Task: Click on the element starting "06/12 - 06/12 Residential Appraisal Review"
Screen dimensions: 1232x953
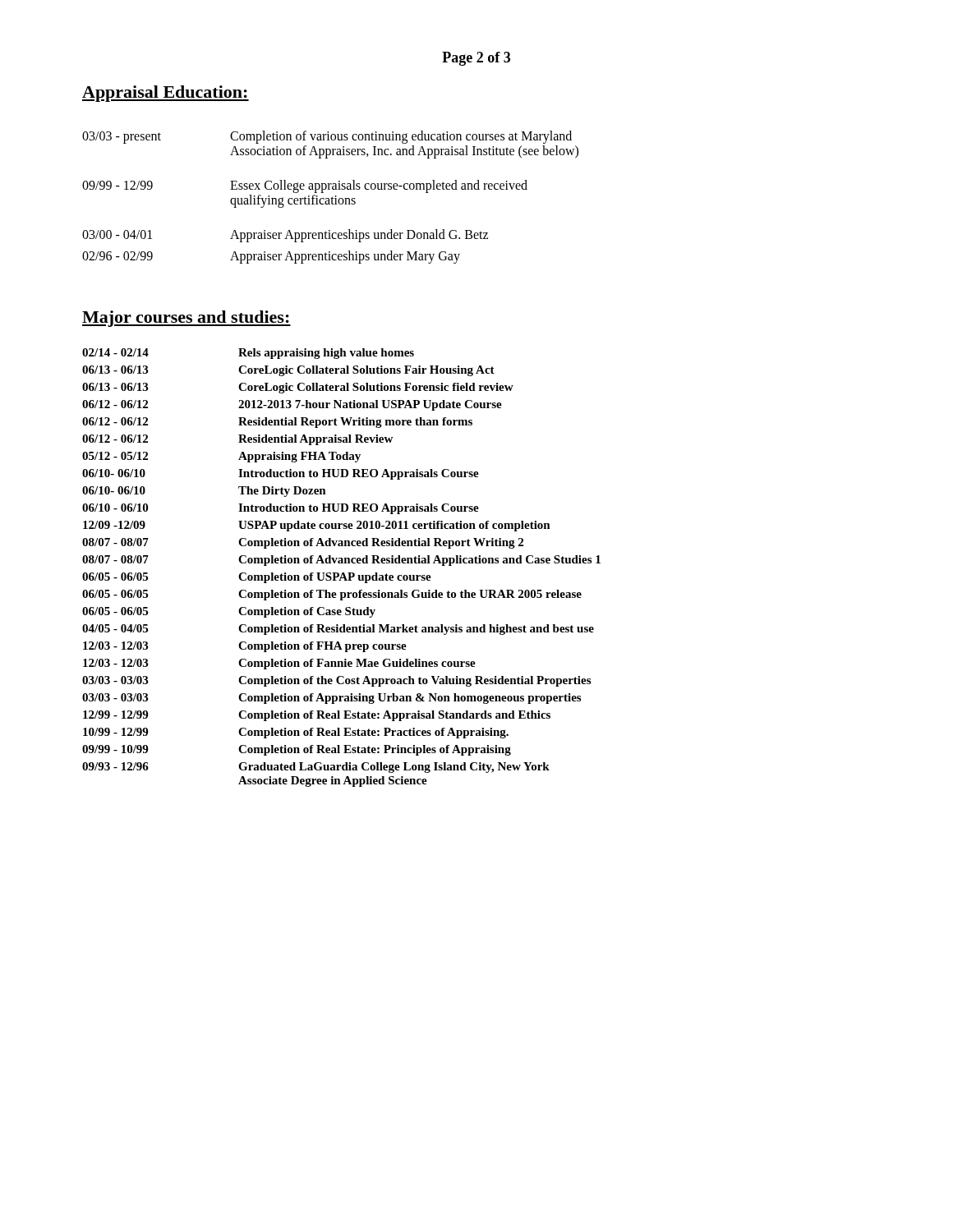Action: pos(237,440)
